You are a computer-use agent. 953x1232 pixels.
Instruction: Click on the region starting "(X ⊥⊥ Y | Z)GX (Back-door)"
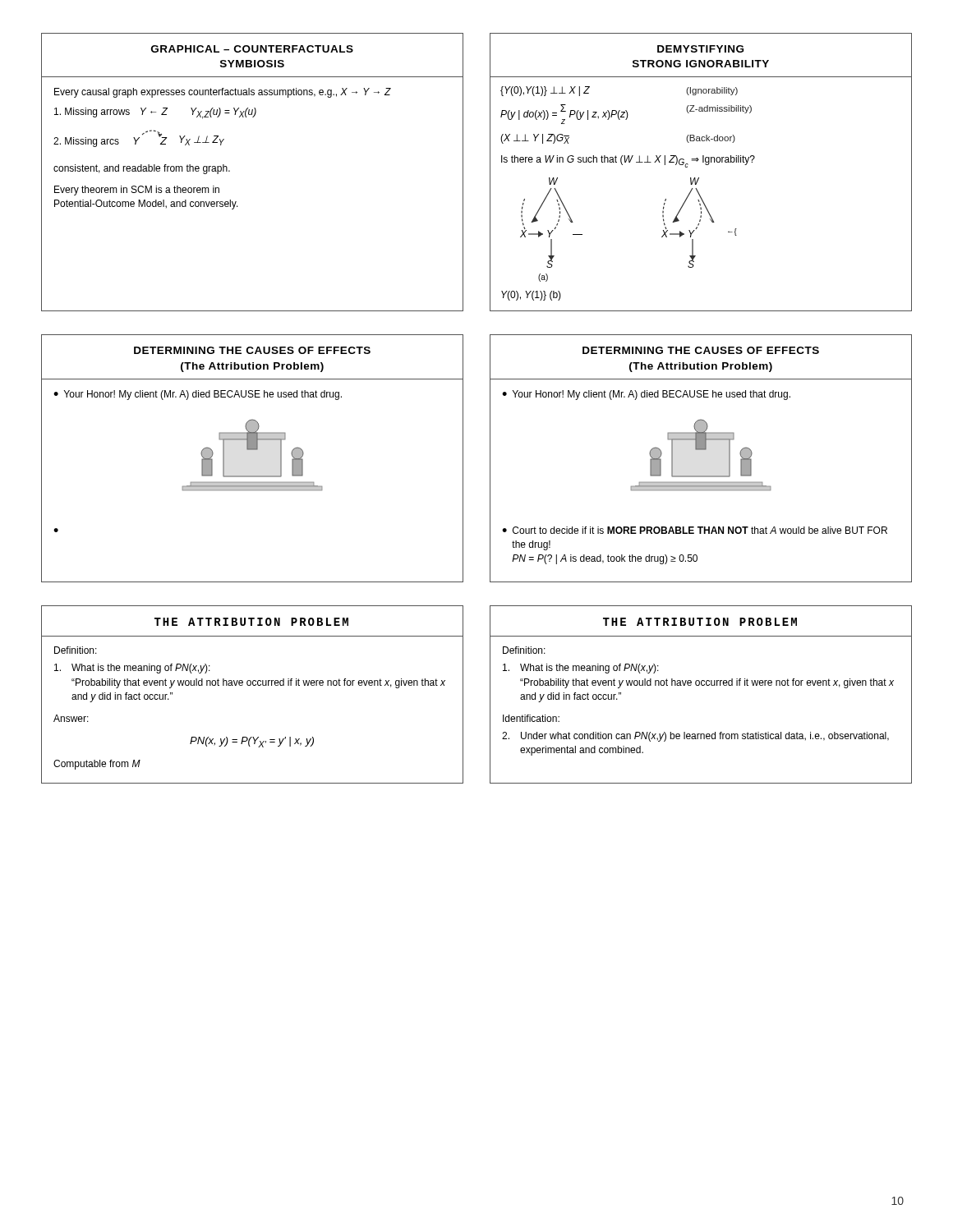[x=536, y=138]
